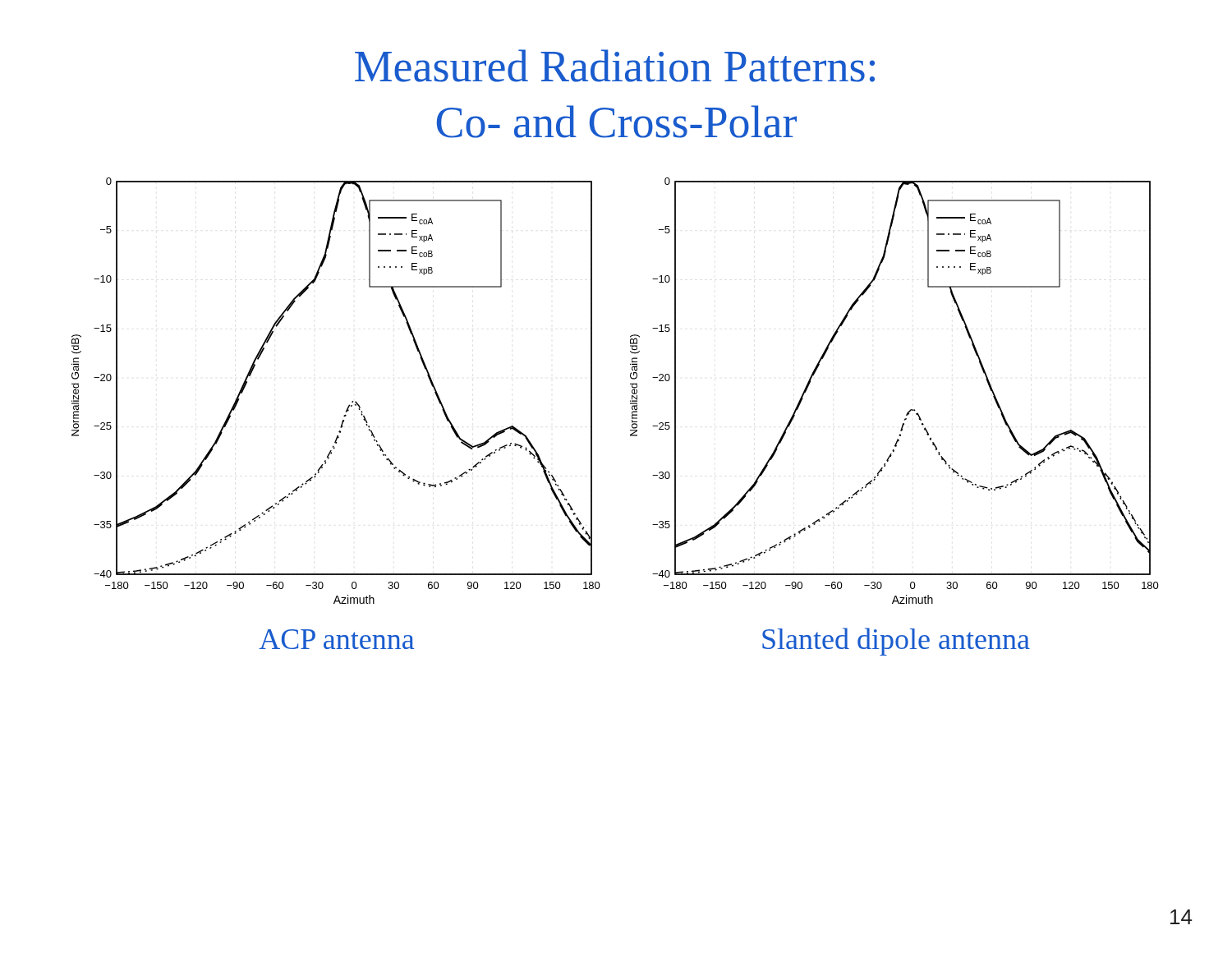The image size is (1232, 953).
Task: Locate the caption that says "ACP antenna"
Action: (337, 639)
